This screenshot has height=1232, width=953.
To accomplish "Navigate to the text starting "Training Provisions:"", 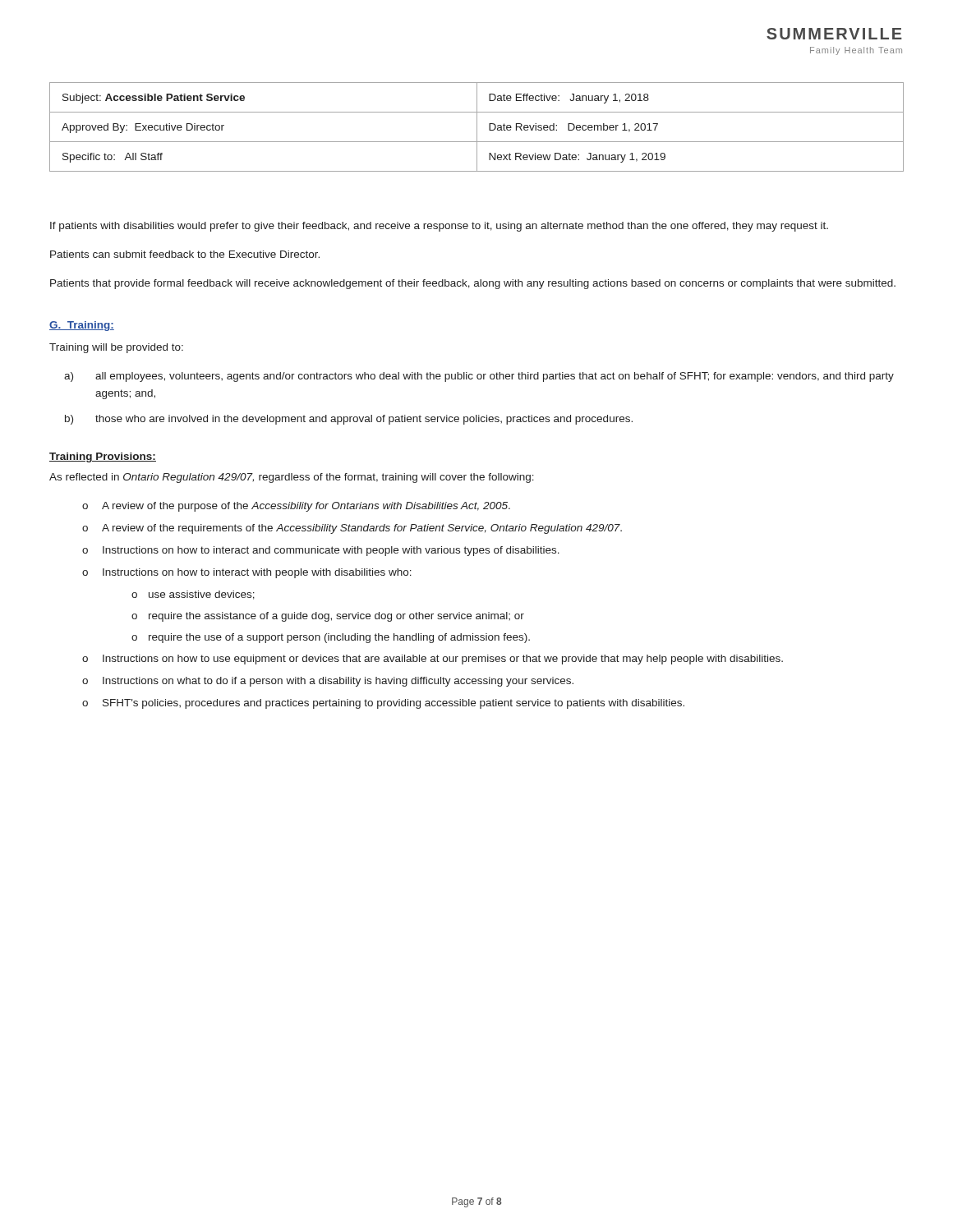I will 103,457.
